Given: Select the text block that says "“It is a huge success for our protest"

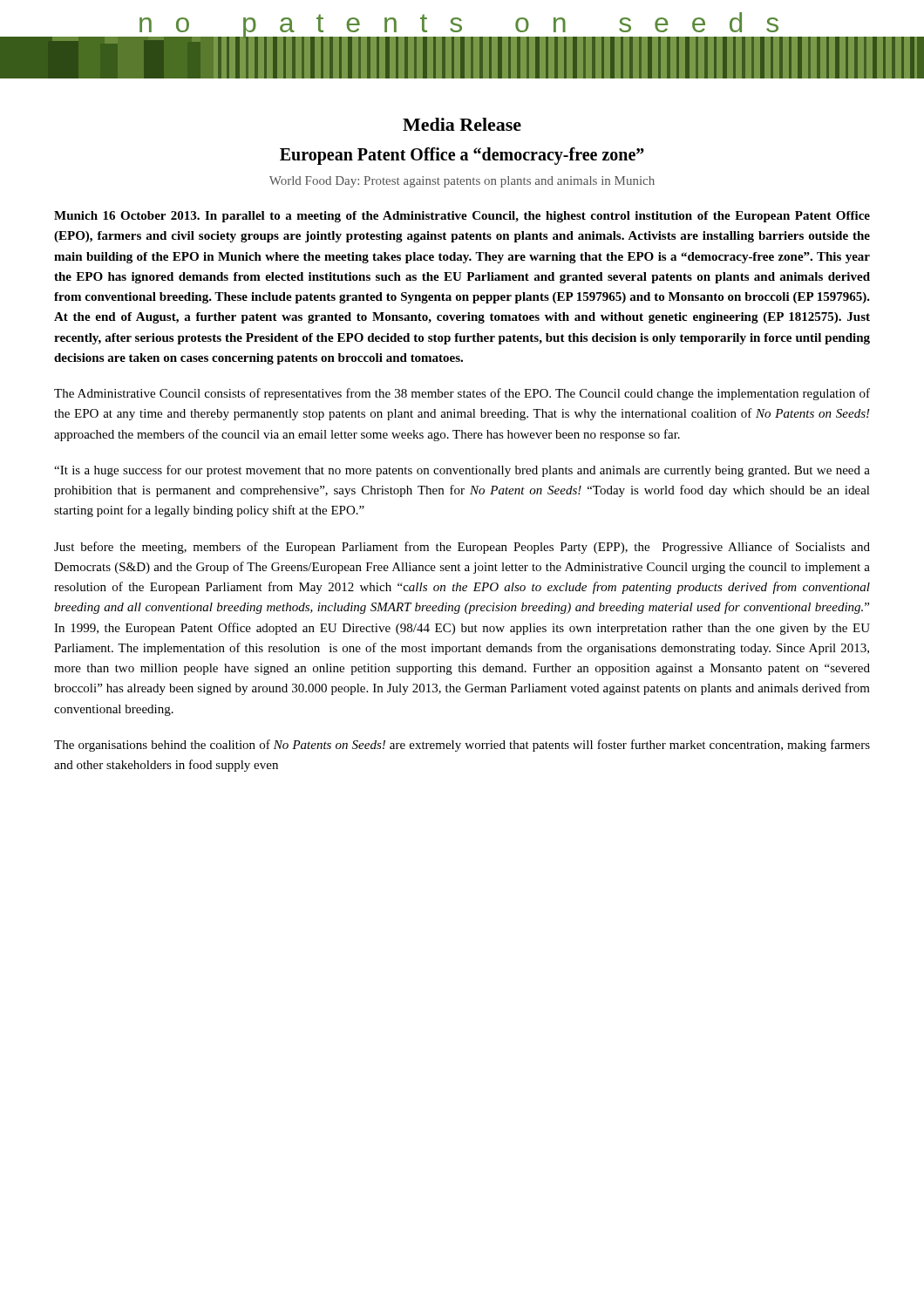Looking at the screenshot, I should tap(462, 490).
